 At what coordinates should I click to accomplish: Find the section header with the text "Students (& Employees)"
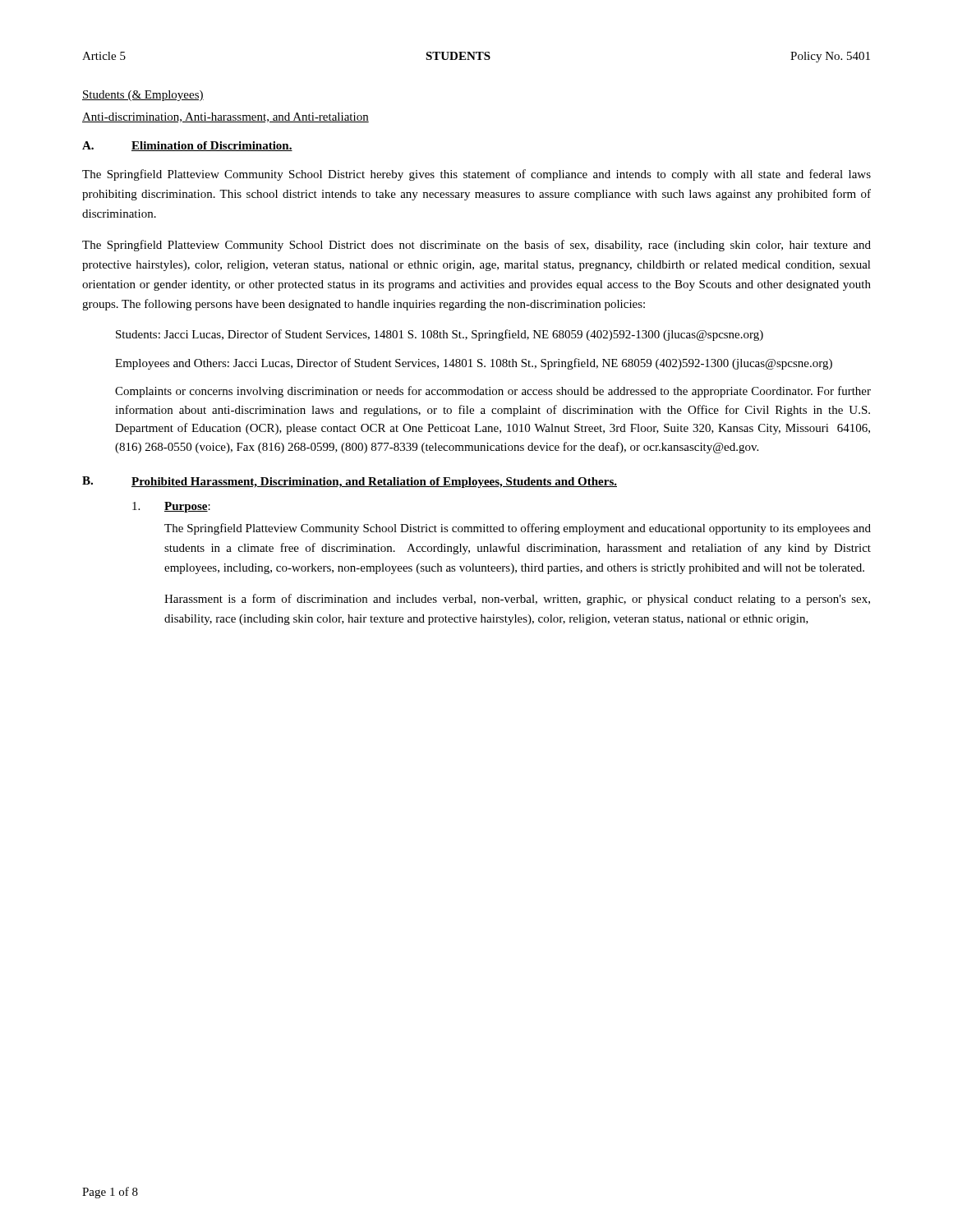pyautogui.click(x=143, y=94)
